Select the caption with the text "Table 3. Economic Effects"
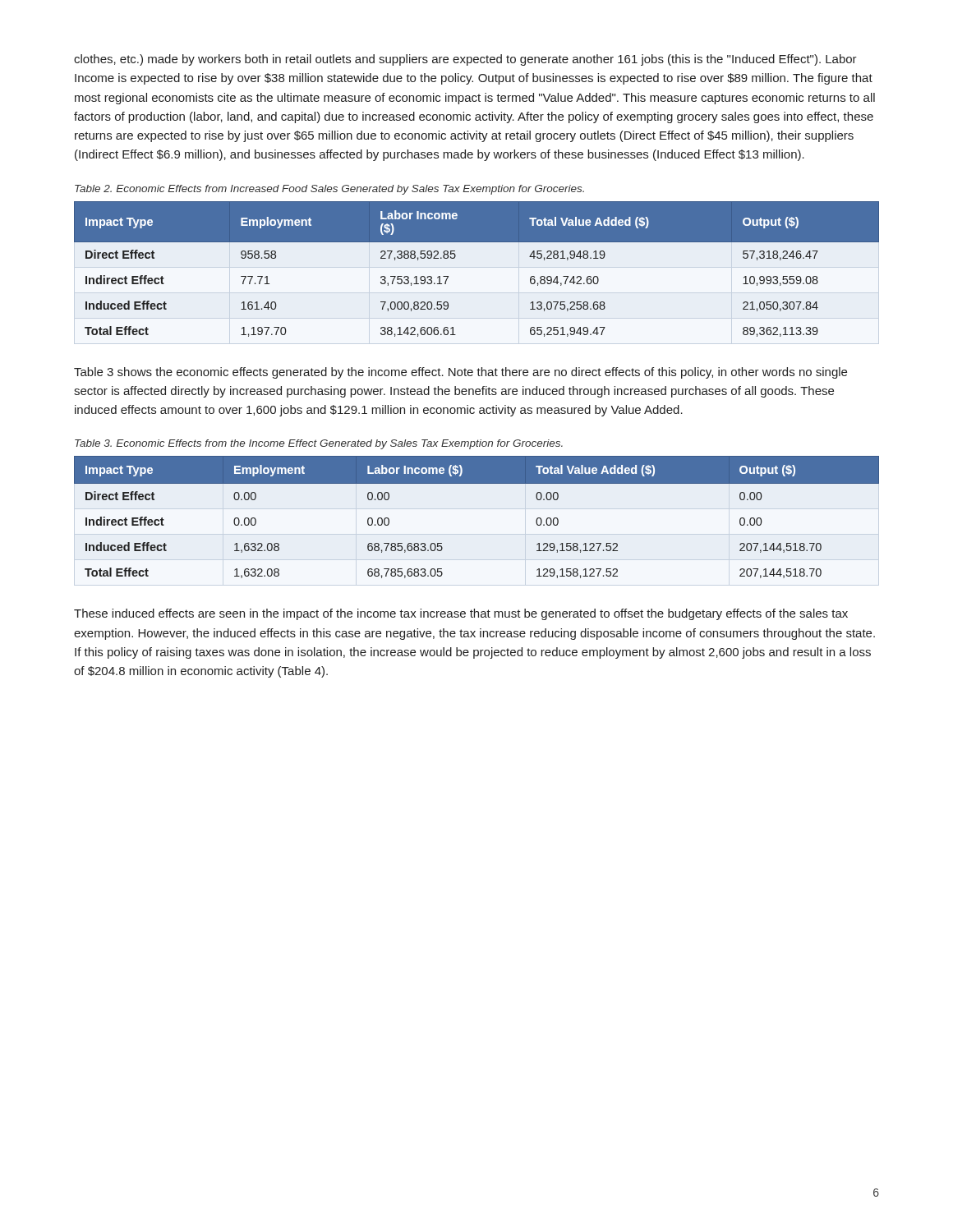The width and height of the screenshot is (953, 1232). click(319, 443)
